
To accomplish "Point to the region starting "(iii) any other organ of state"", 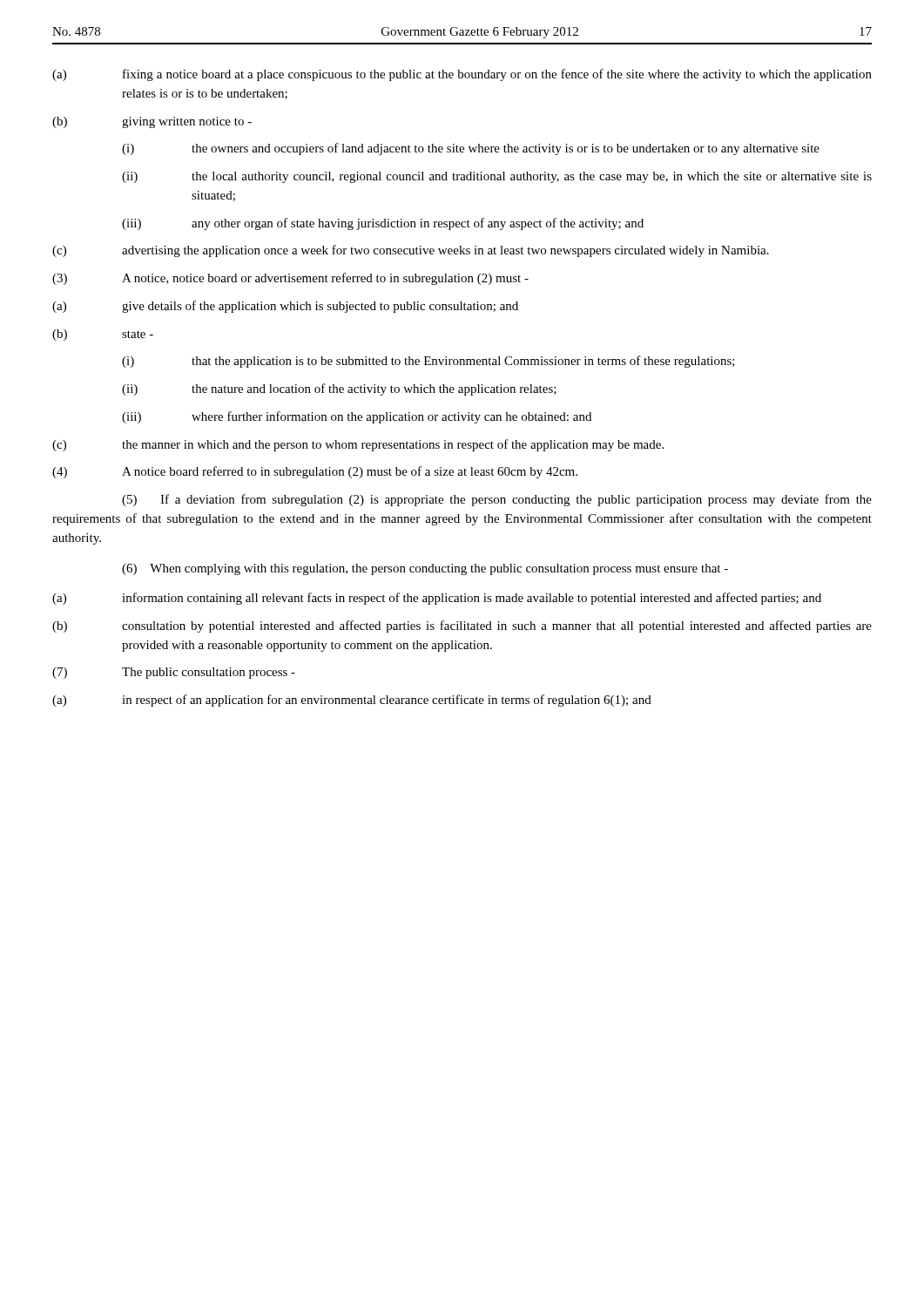I will click(497, 223).
